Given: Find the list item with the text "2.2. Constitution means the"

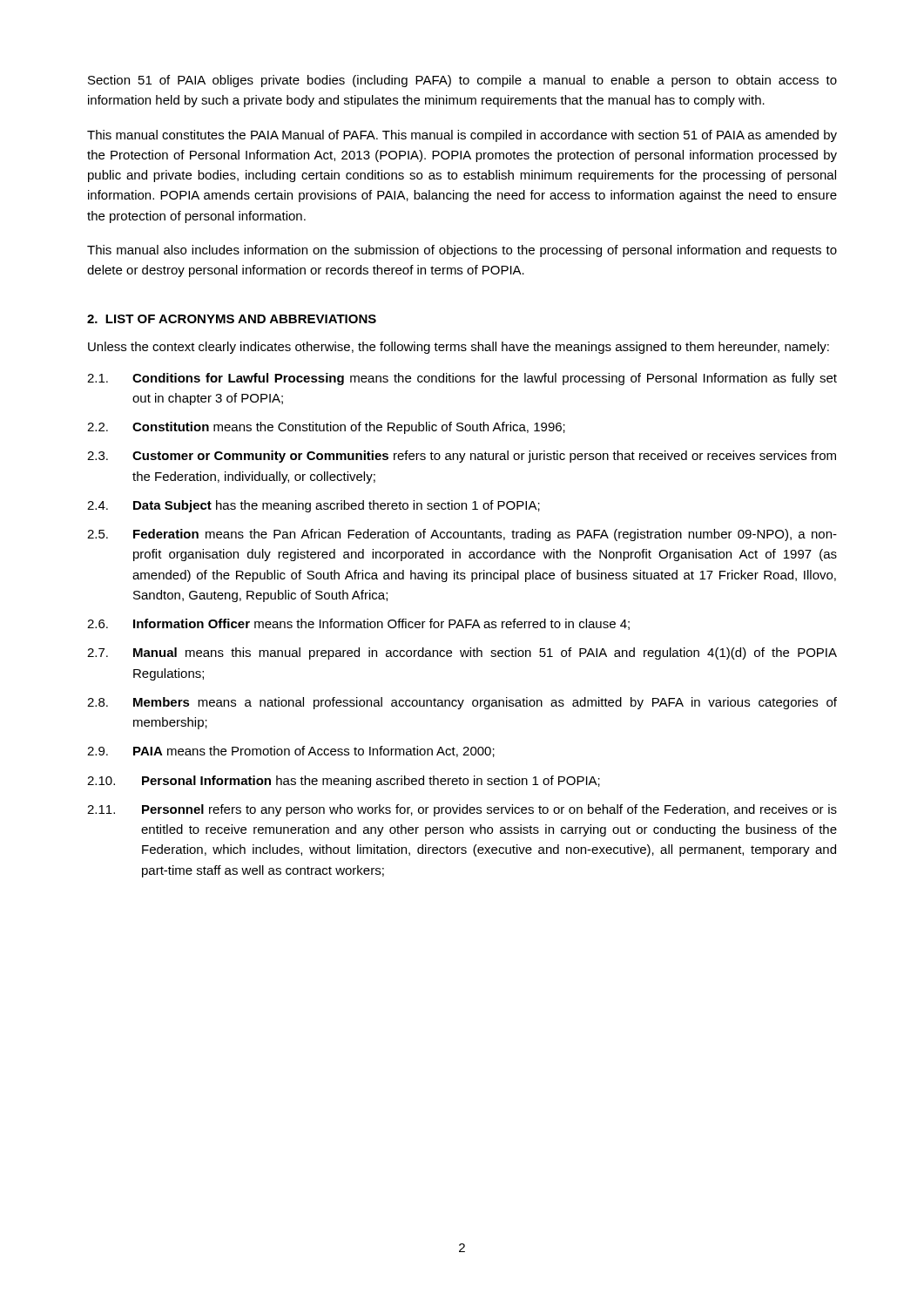Looking at the screenshot, I should pos(462,427).
